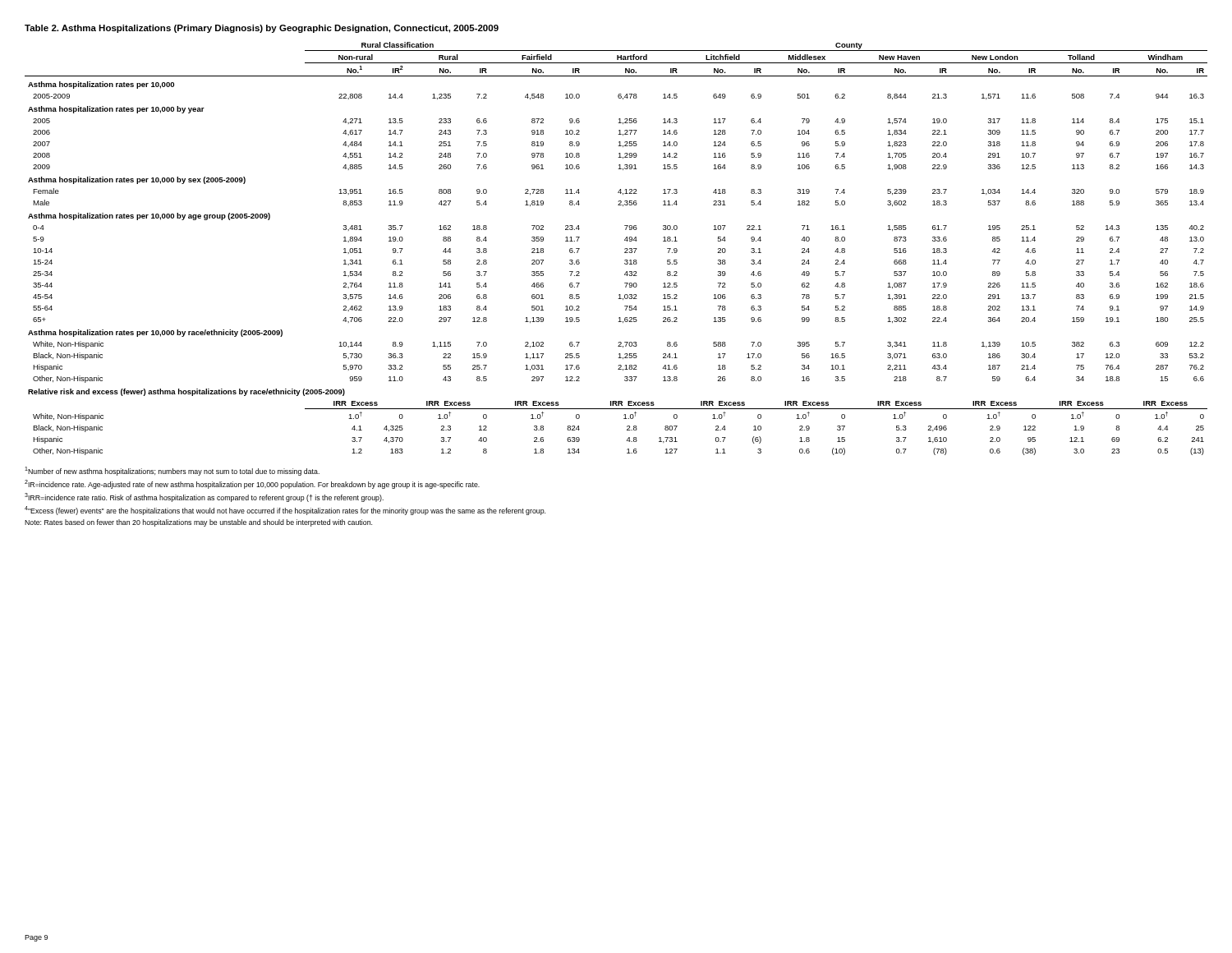Where is the title that starts "Table 2. Asthma Hospitalizations (Primary Diagnosis) by Geographic"?
This screenshot has width=1232, height=953.
click(262, 28)
